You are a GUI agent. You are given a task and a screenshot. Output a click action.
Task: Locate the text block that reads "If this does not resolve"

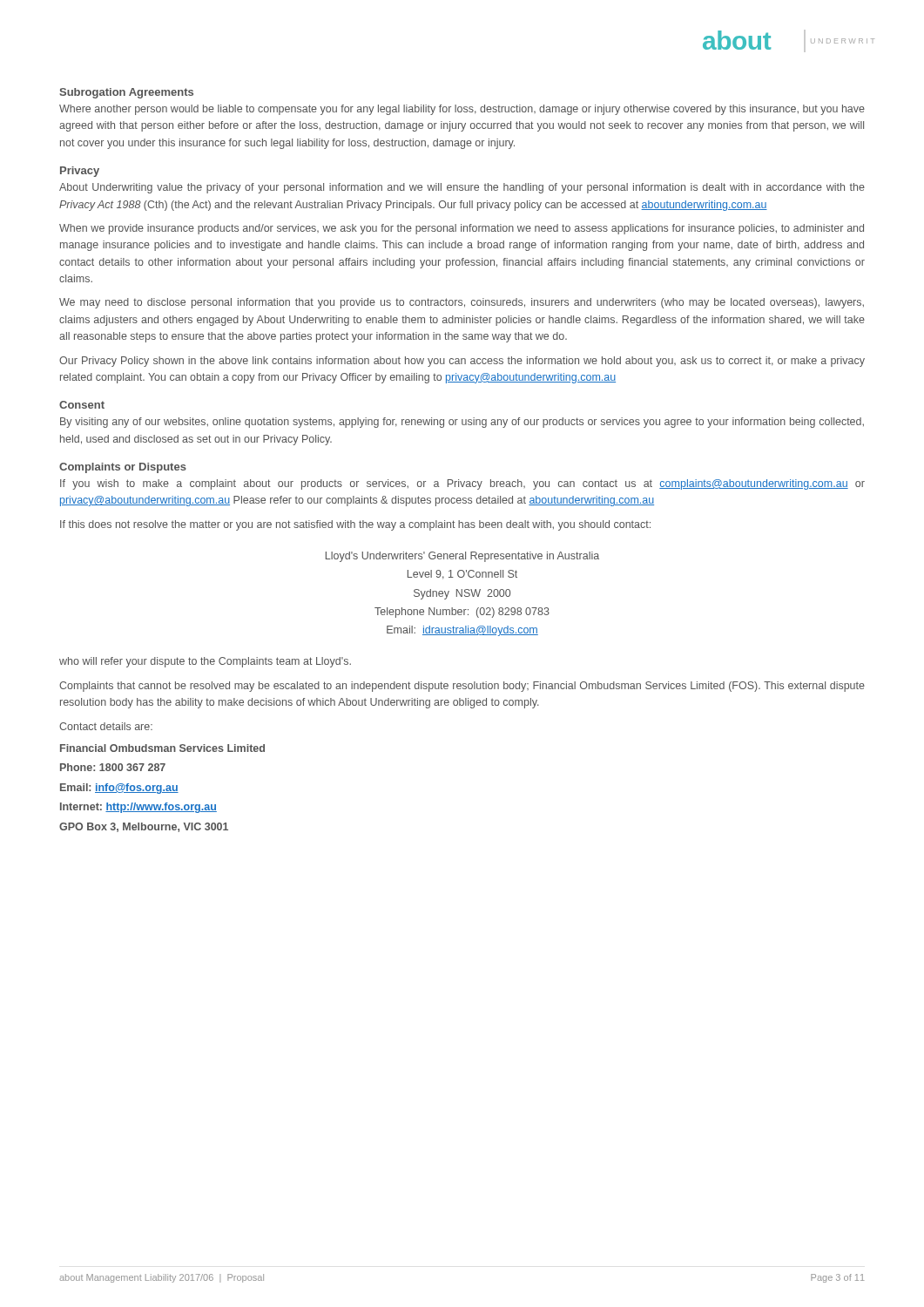click(355, 524)
